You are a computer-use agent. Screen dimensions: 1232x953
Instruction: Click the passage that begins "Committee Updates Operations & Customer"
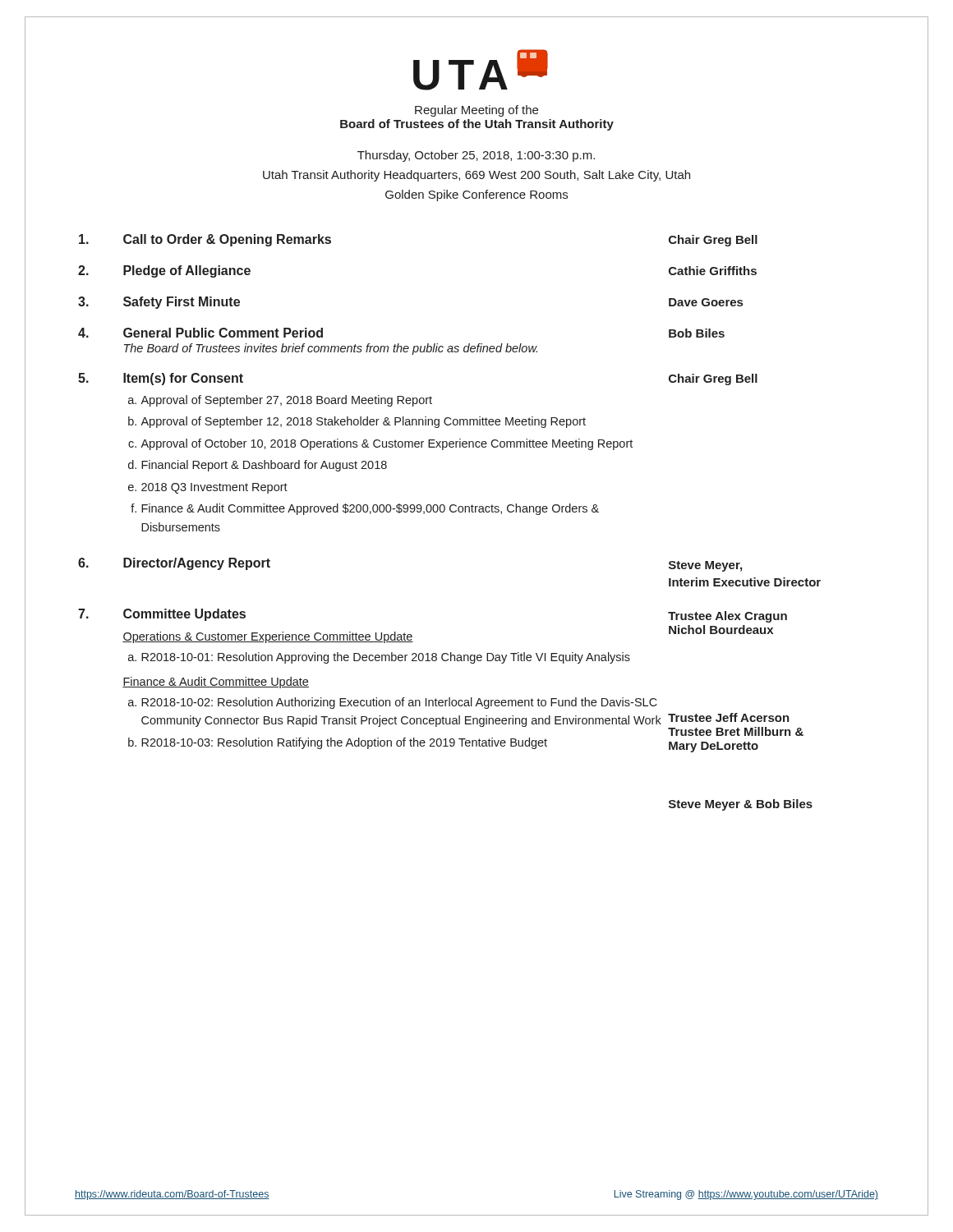184,615
